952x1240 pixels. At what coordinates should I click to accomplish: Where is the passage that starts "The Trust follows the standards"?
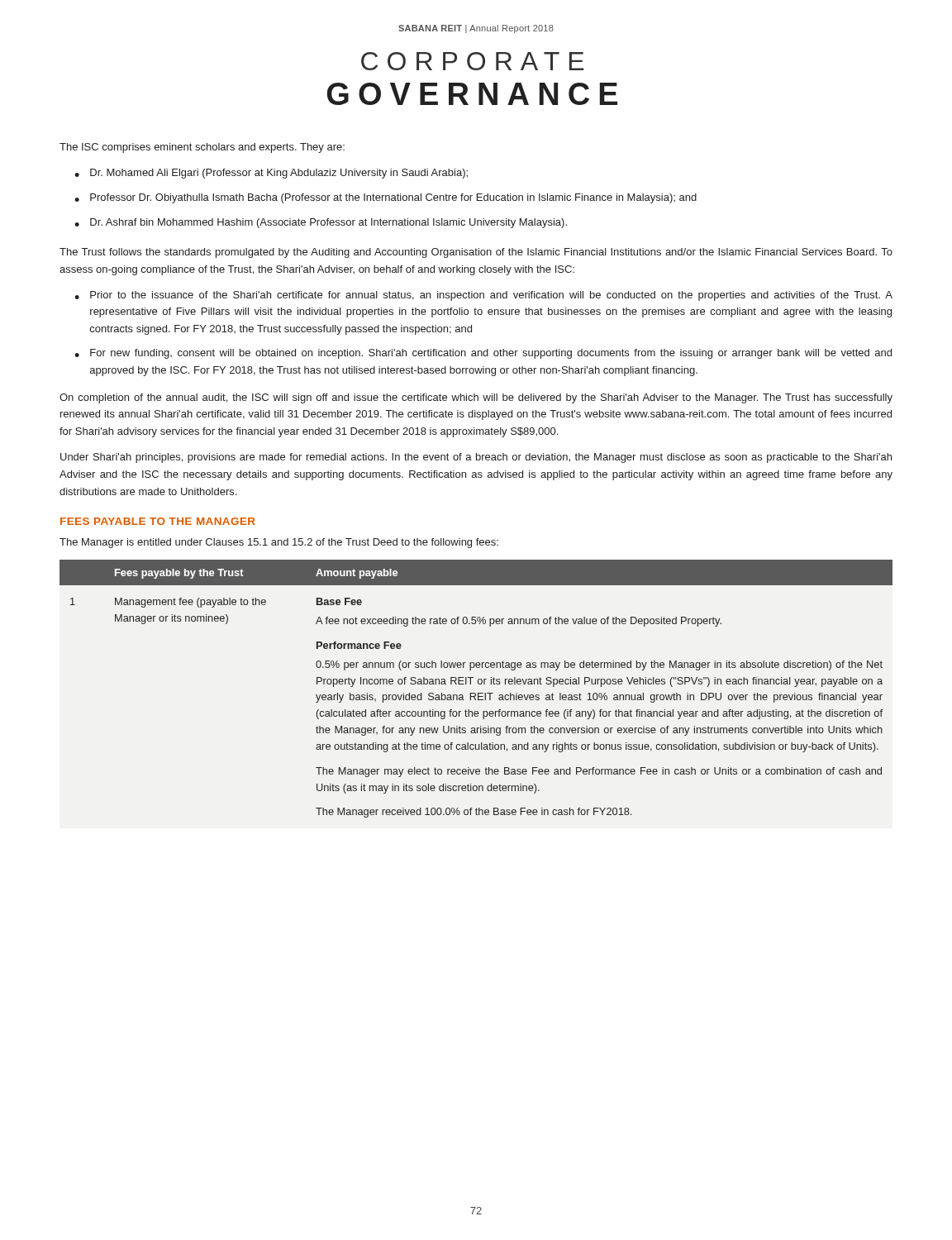pos(476,260)
